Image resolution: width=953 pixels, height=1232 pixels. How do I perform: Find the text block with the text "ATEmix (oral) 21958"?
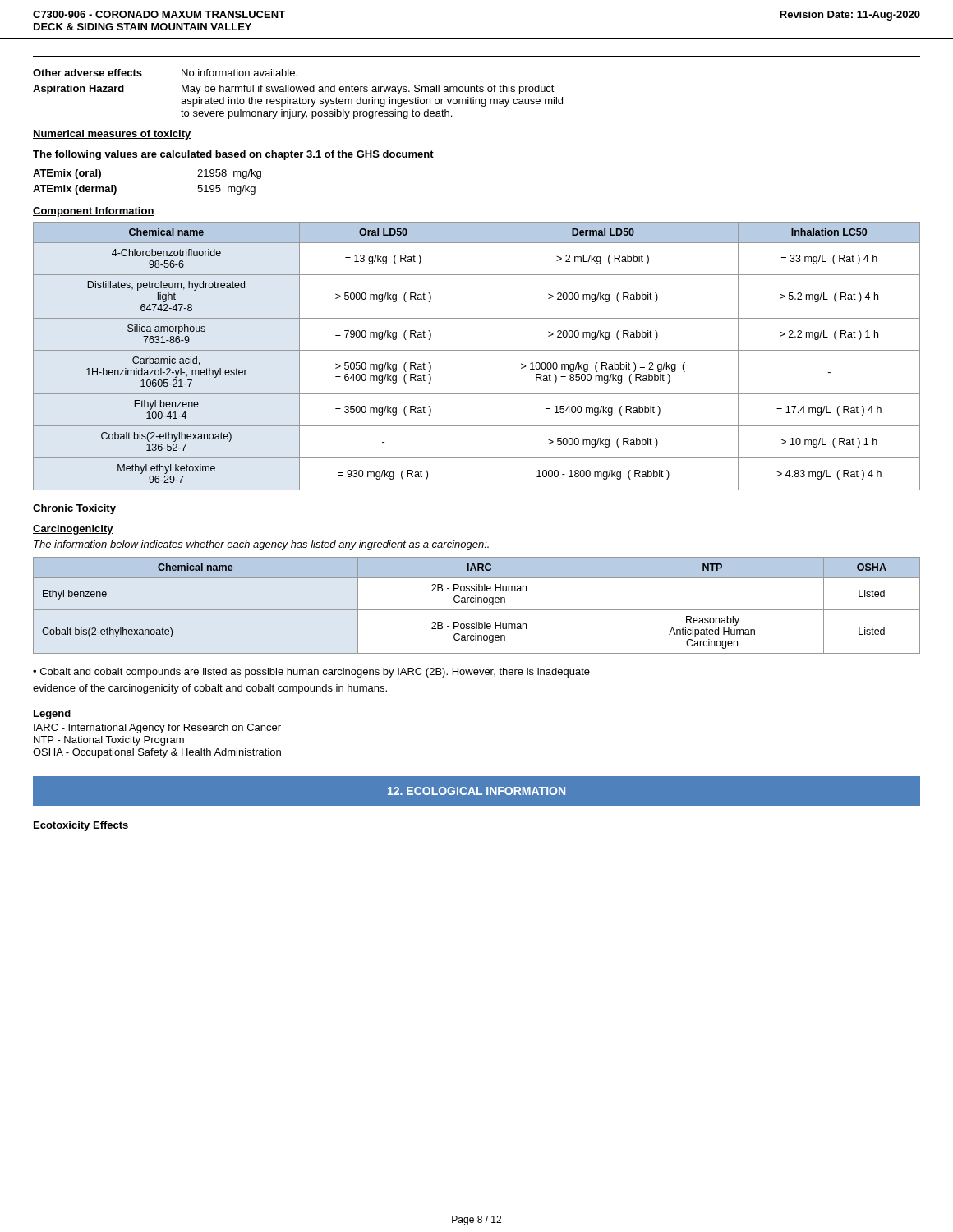tap(69, 174)
